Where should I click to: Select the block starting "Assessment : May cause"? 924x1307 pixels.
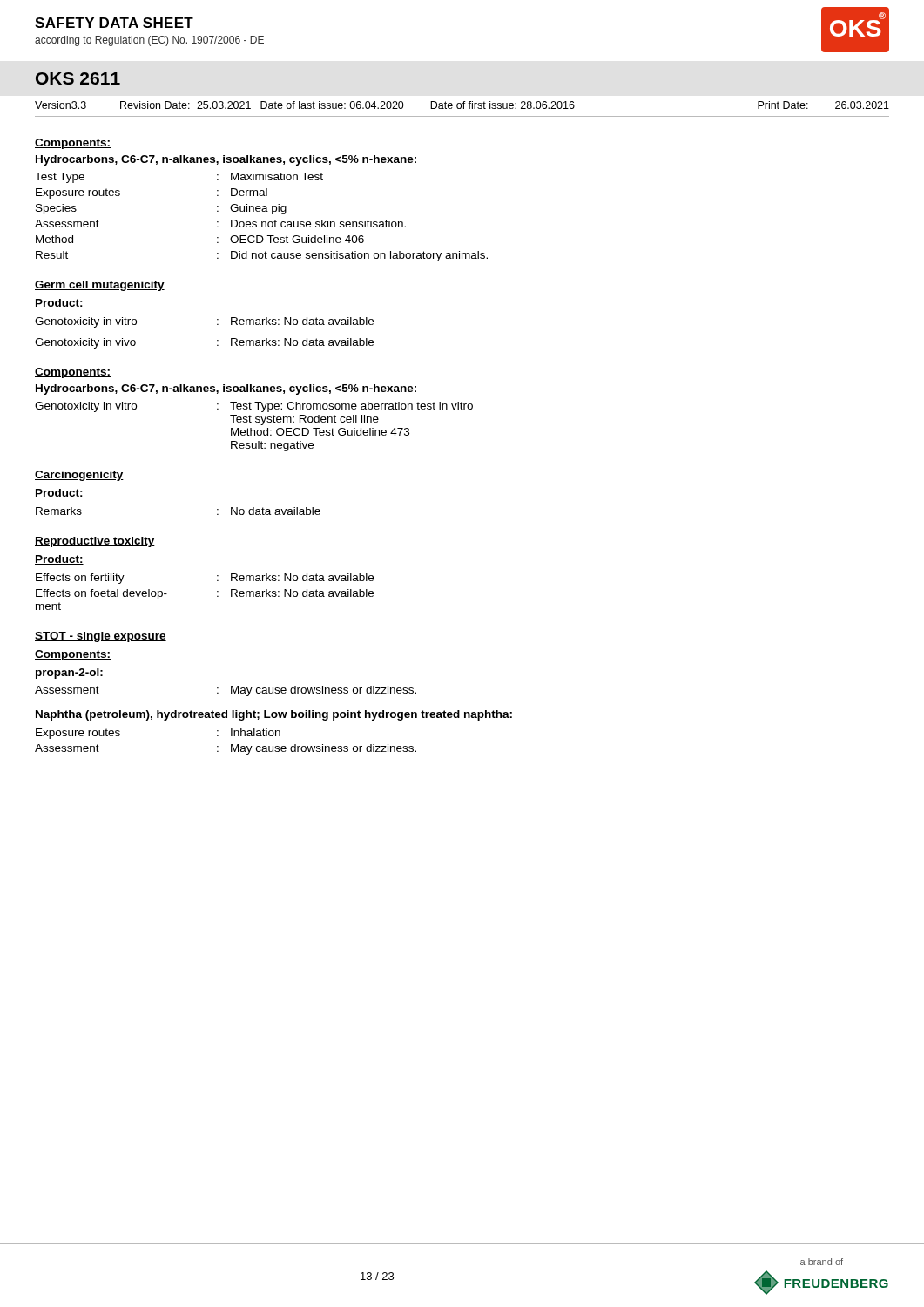[69, 691]
